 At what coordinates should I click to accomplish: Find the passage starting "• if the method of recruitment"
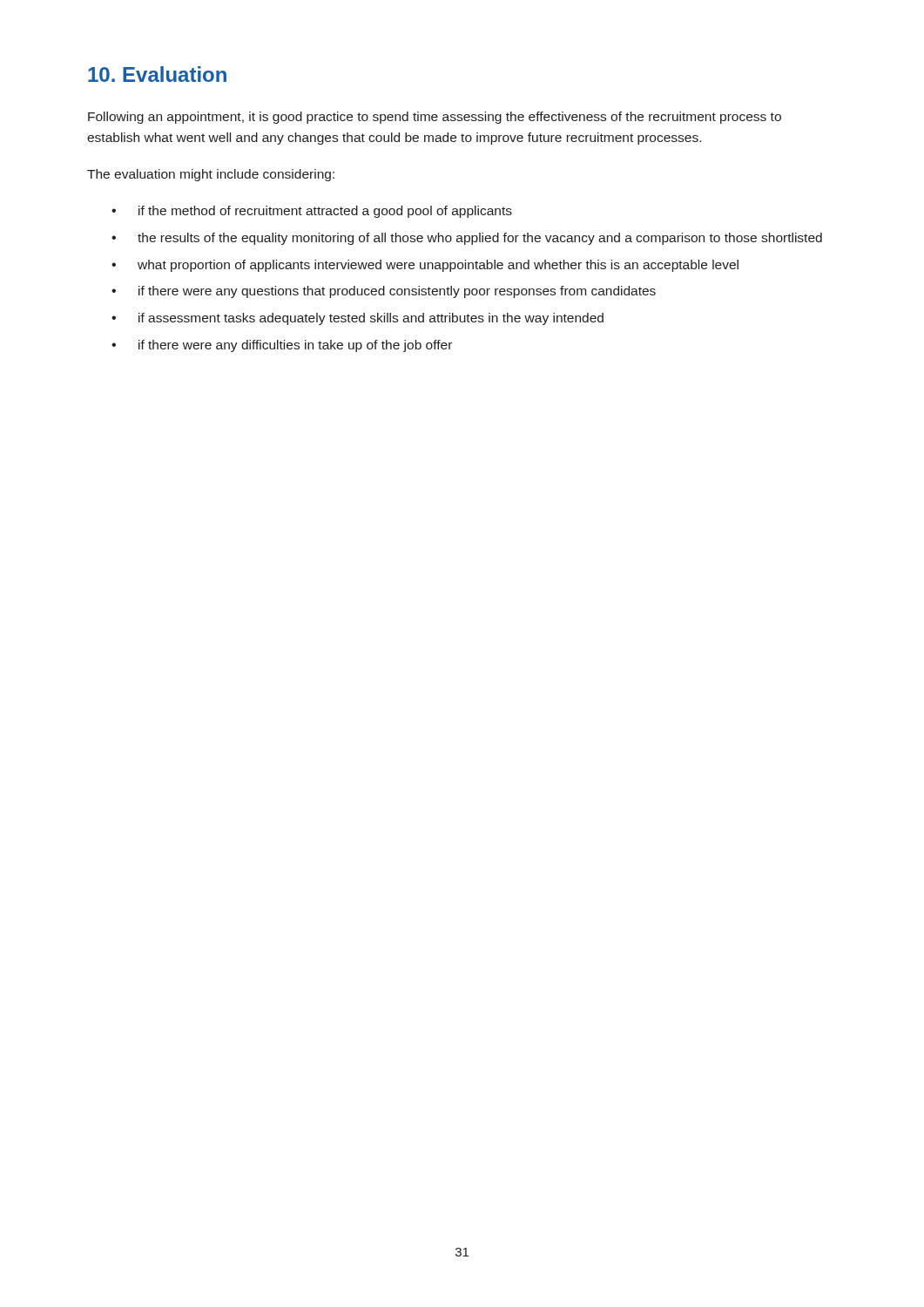[x=474, y=211]
